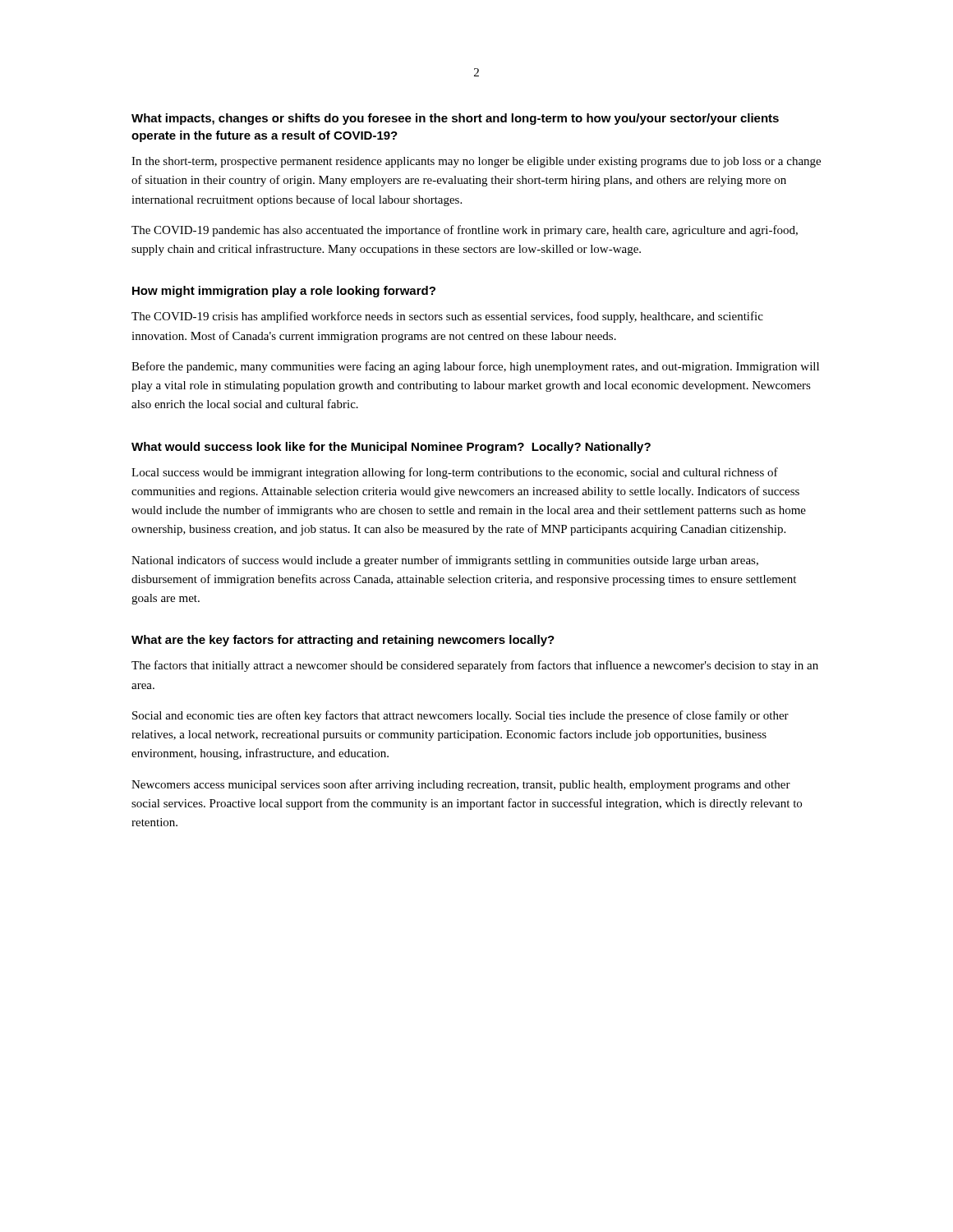Click the passage that begins "Before the pandemic, many communities were"
Image resolution: width=953 pixels, height=1232 pixels.
point(476,385)
